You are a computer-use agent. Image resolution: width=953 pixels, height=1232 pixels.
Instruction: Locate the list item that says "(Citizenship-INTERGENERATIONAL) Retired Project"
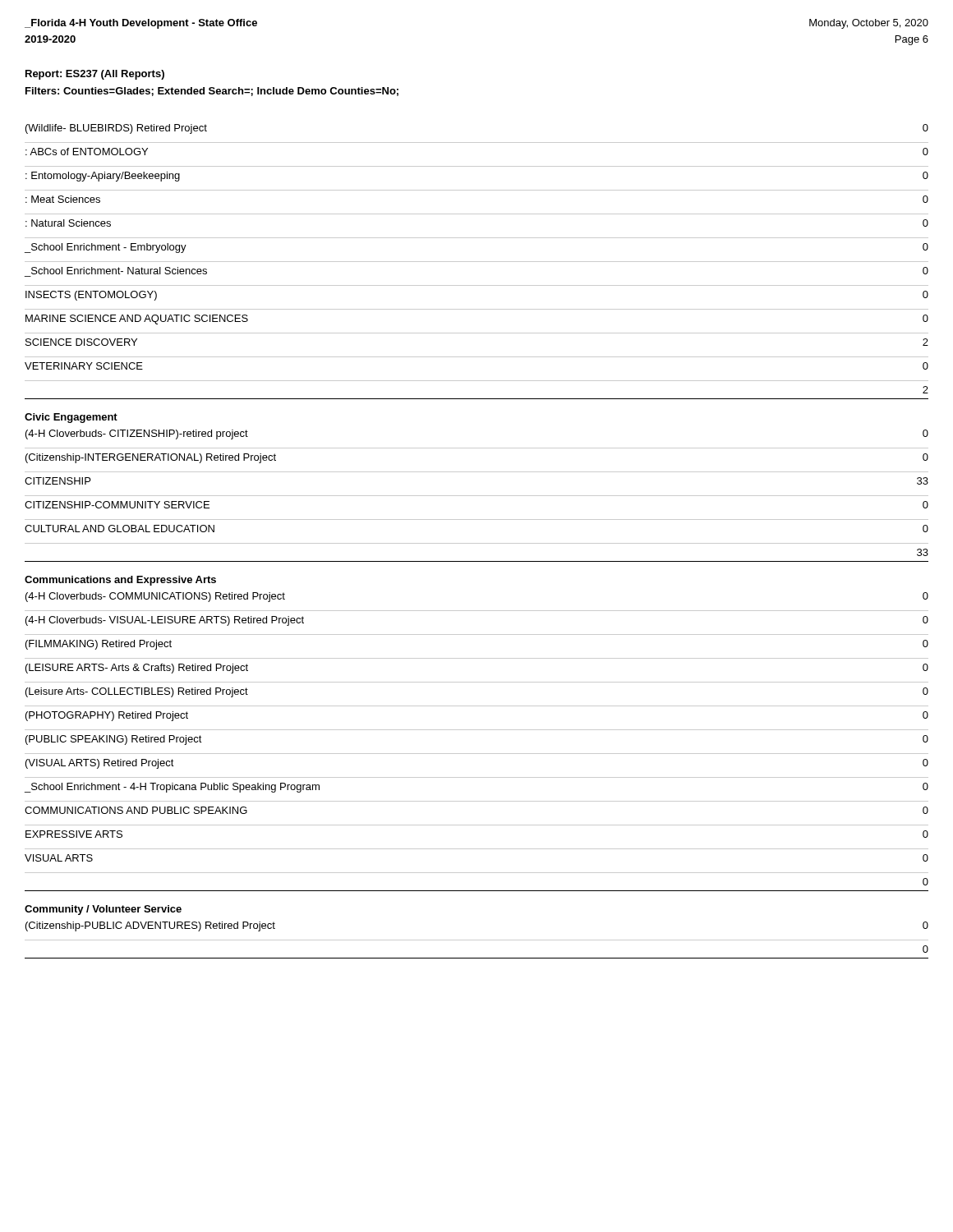click(x=476, y=457)
